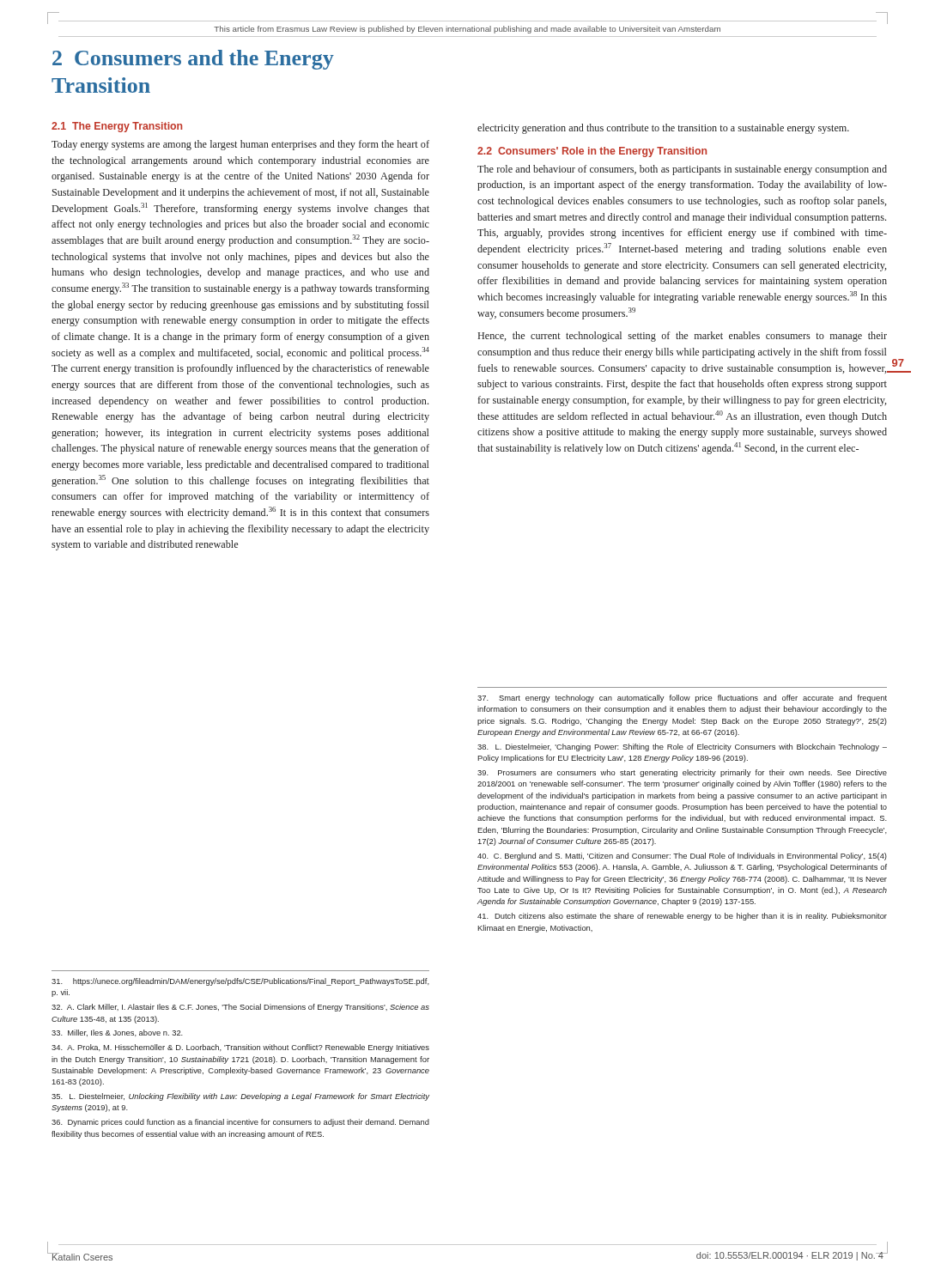Point to the text block starting "Prosumers are consumers"

click(682, 807)
